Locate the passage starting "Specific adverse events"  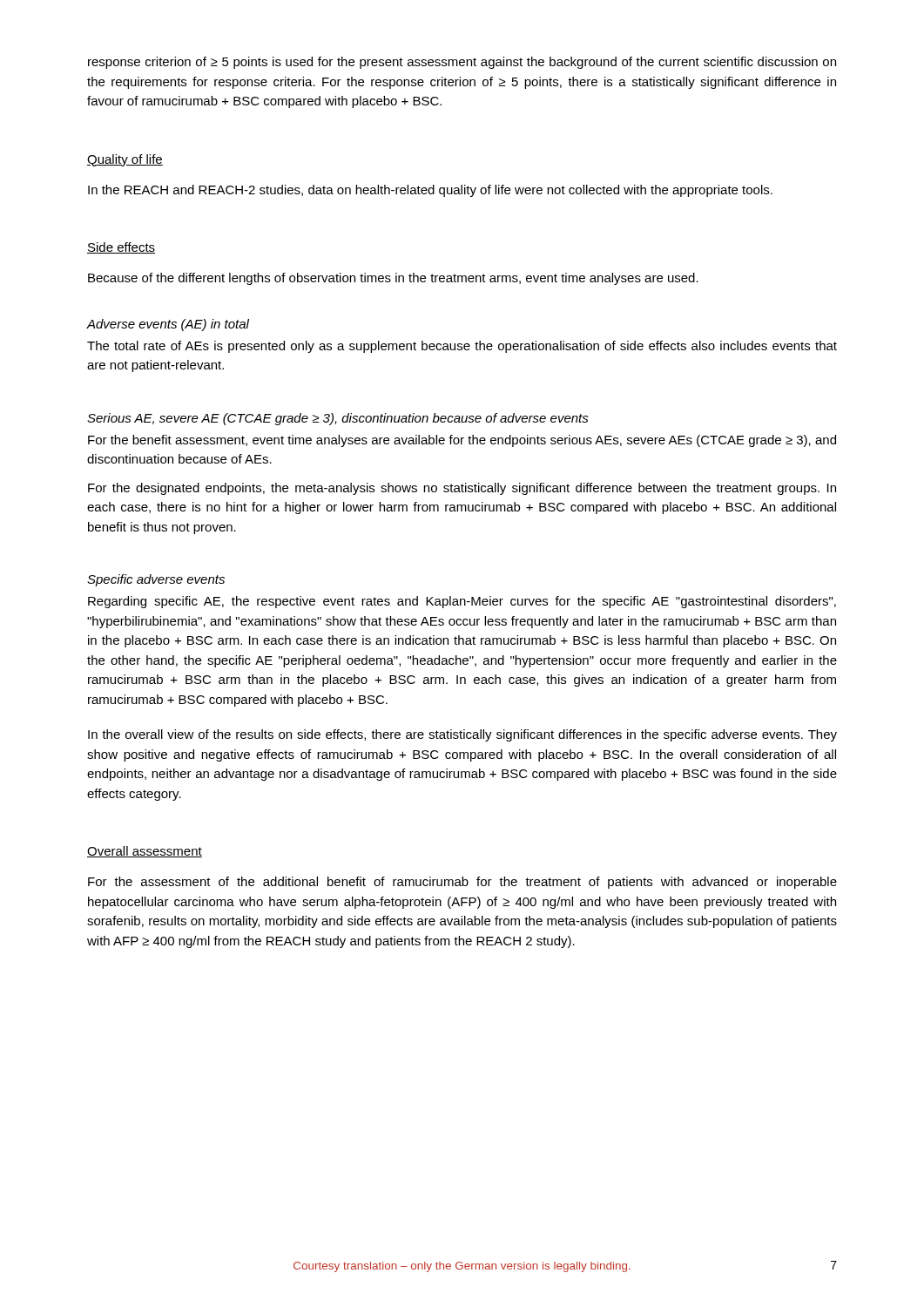[x=156, y=579]
